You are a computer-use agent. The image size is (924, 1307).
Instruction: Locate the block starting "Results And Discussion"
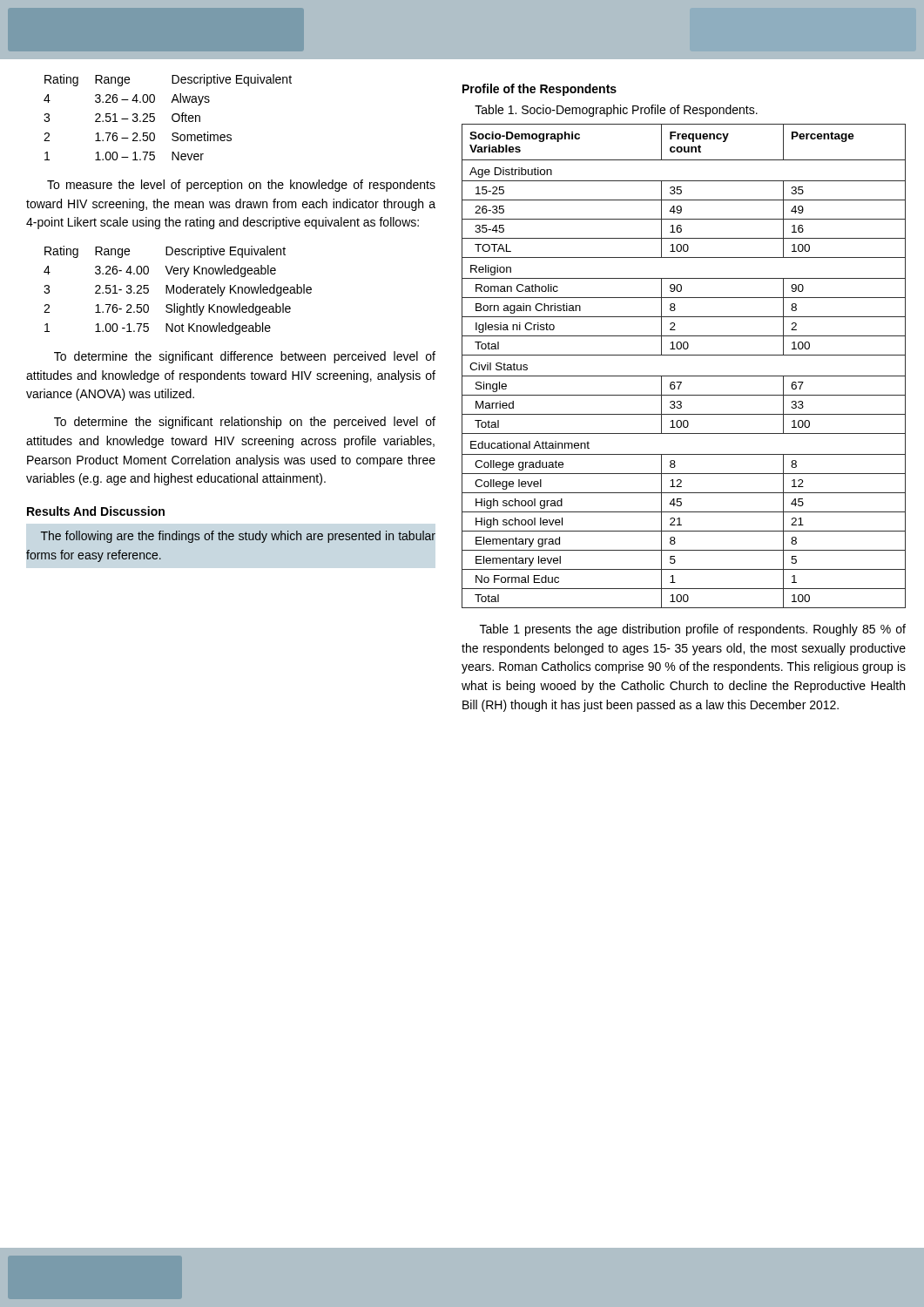pos(96,511)
